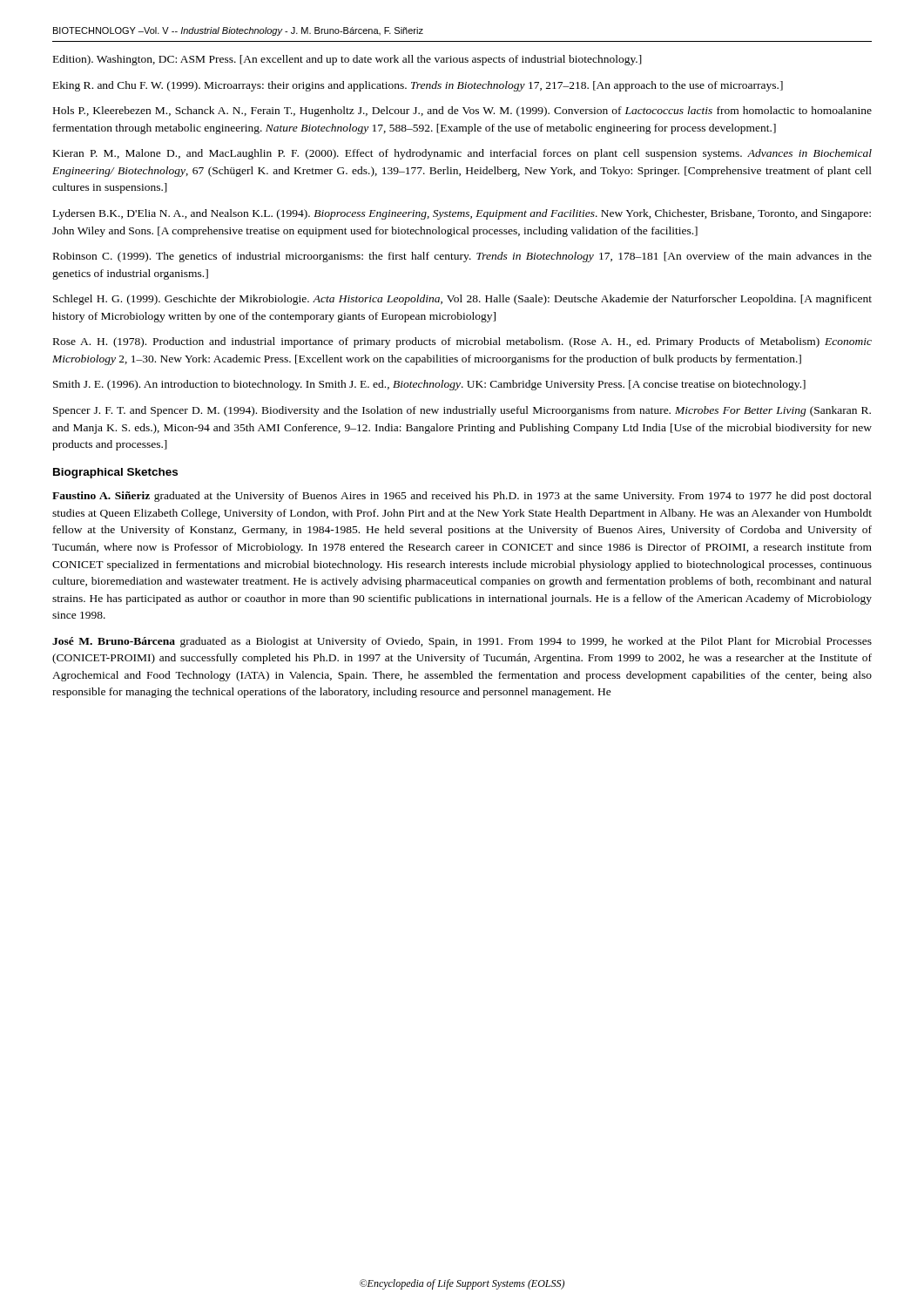
Task: Click on the text block containing "Edition). Washington, DC:"
Action: 347,59
